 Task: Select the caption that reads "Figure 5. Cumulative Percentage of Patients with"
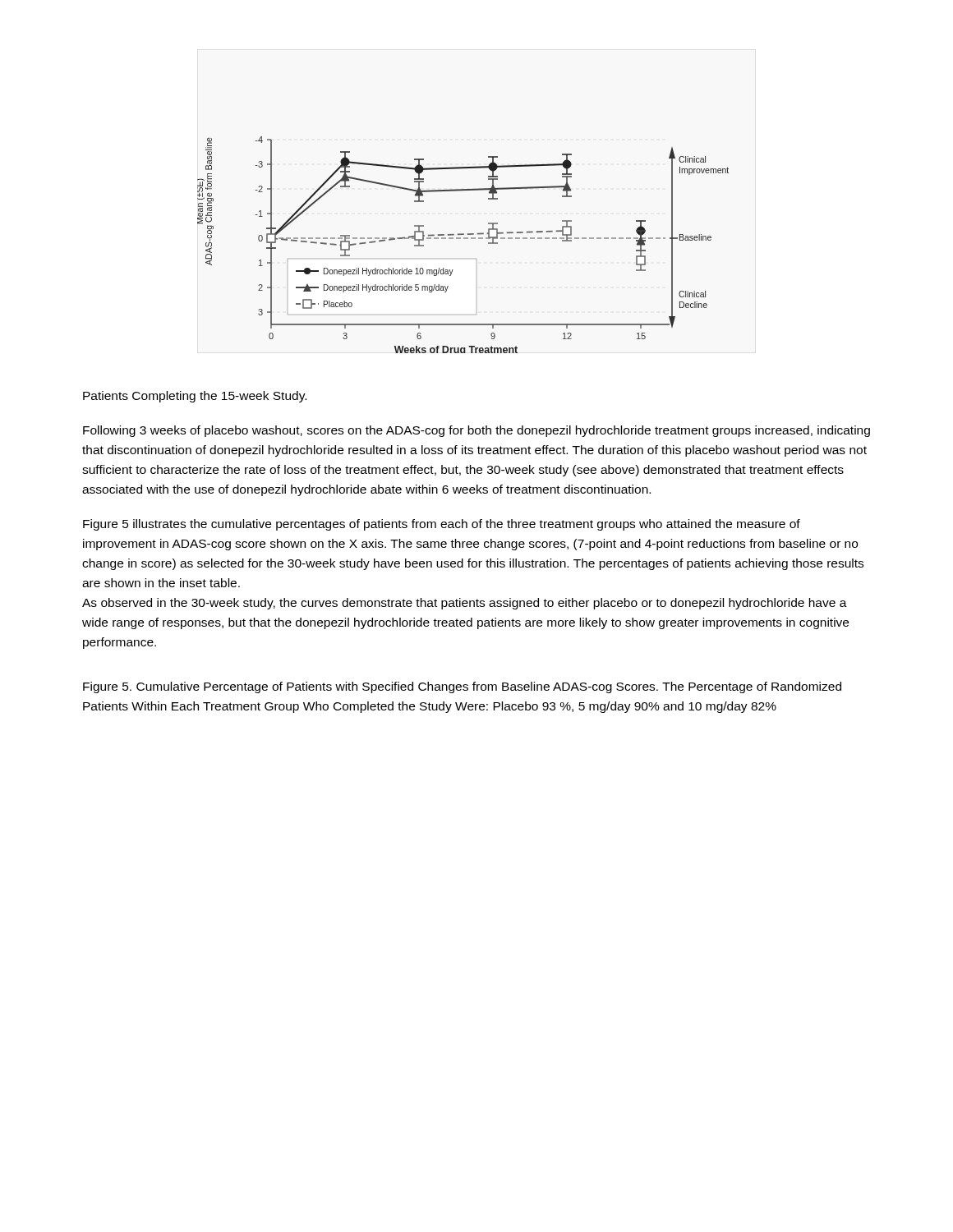462,696
